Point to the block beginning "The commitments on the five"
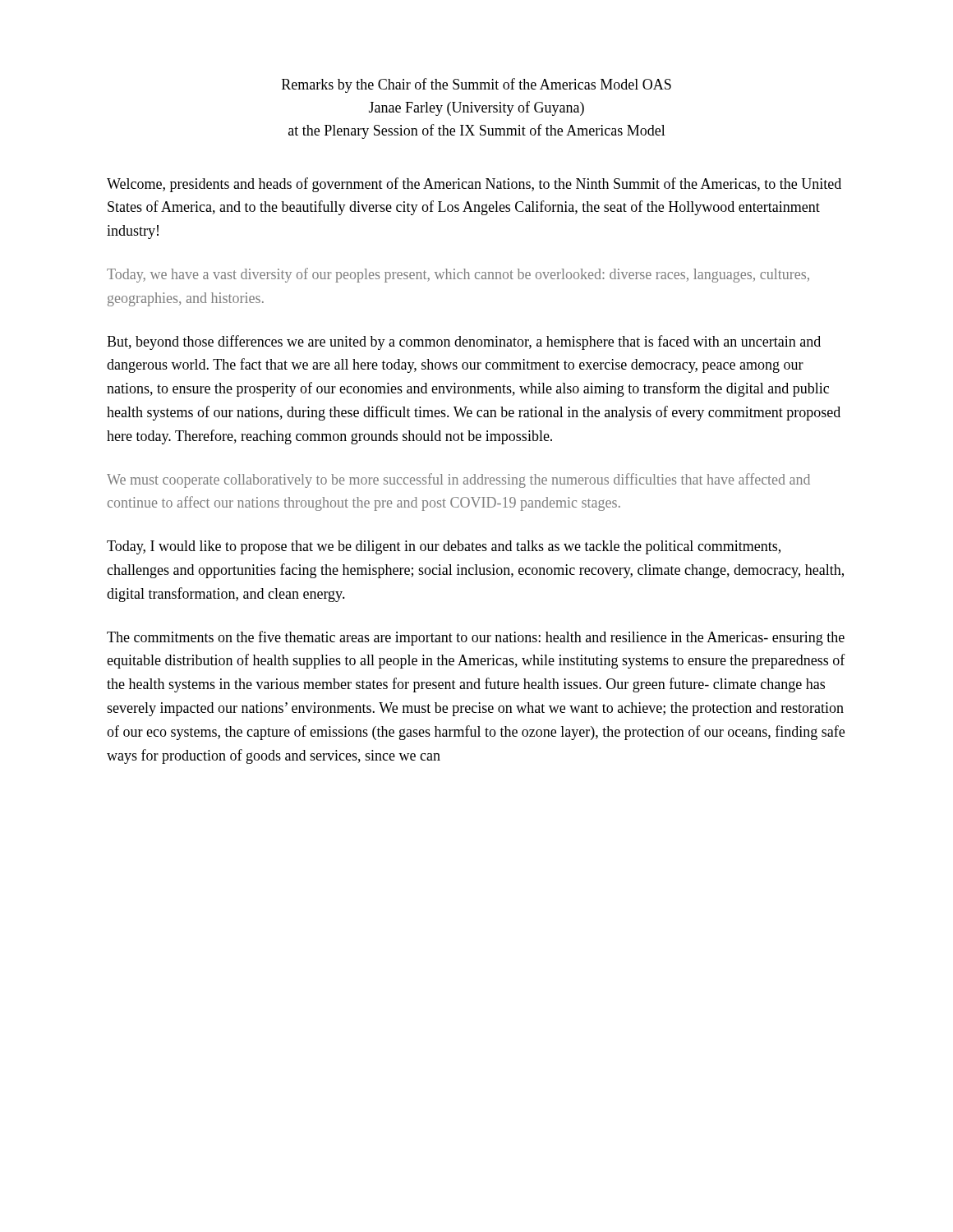Image resolution: width=953 pixels, height=1232 pixels. [x=476, y=696]
